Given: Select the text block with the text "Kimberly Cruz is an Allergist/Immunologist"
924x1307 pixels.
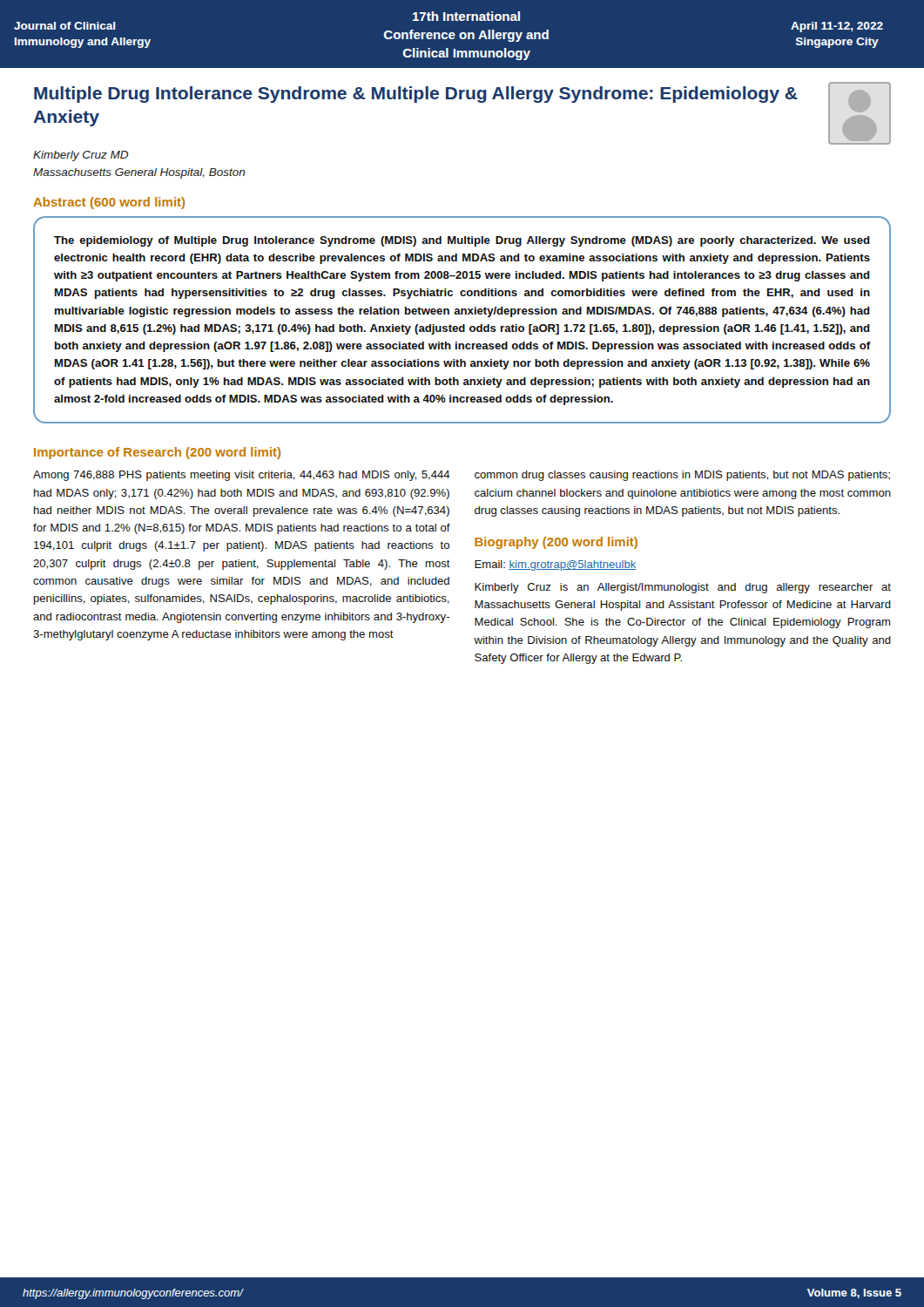Looking at the screenshot, I should [683, 622].
